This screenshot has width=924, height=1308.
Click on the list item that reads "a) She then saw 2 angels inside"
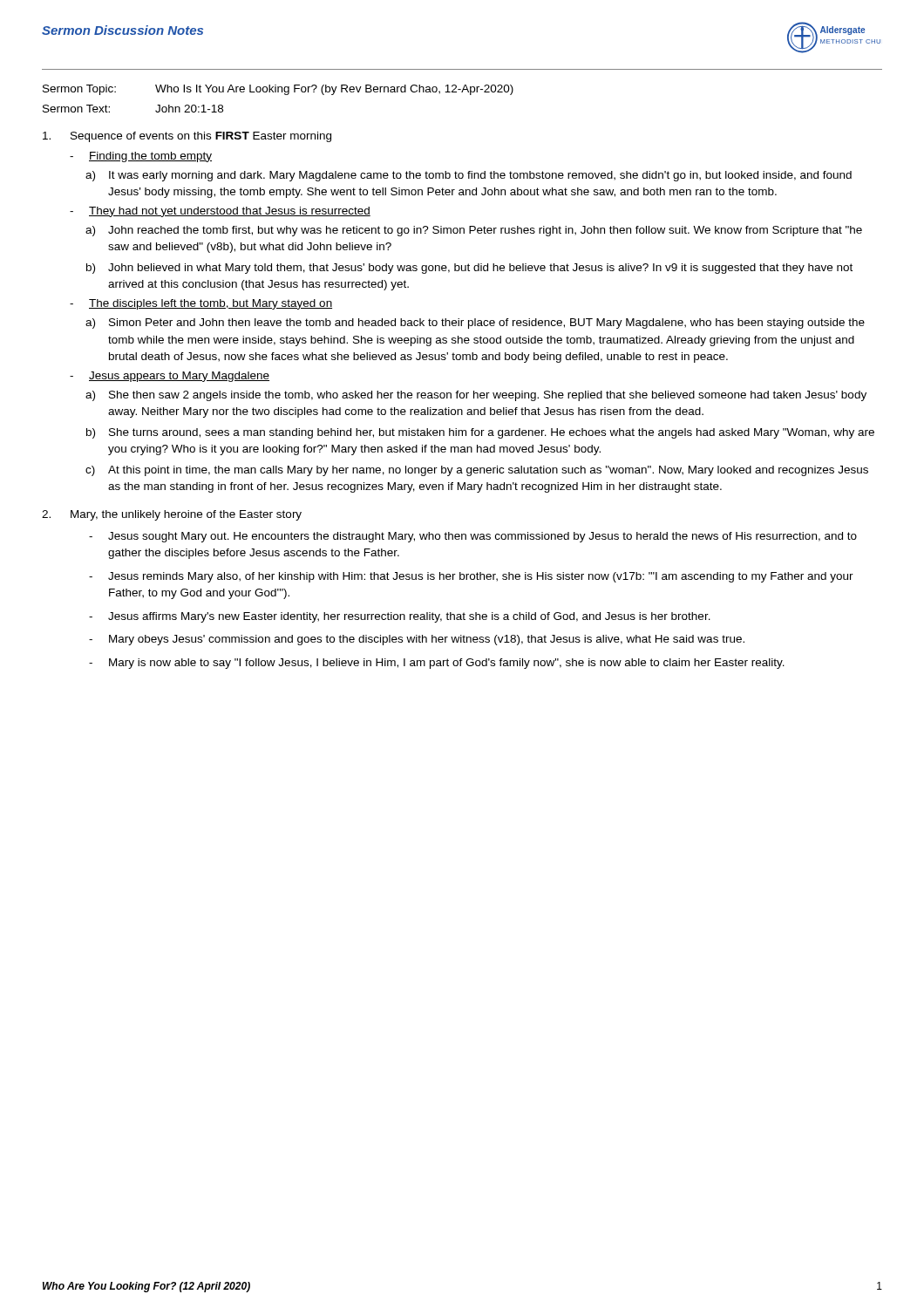[x=484, y=403]
